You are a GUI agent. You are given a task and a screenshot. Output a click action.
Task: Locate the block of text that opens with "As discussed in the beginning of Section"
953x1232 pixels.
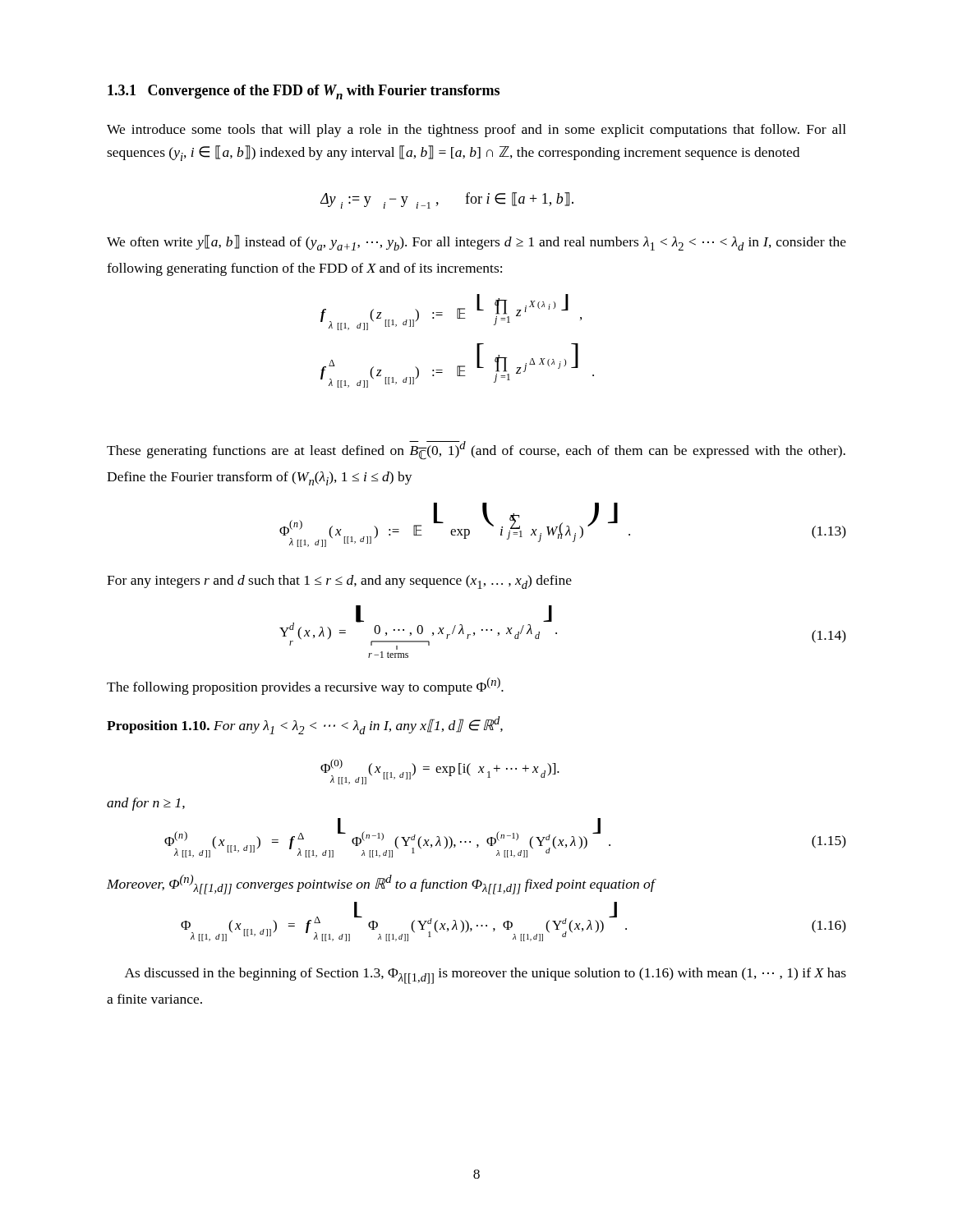(476, 986)
